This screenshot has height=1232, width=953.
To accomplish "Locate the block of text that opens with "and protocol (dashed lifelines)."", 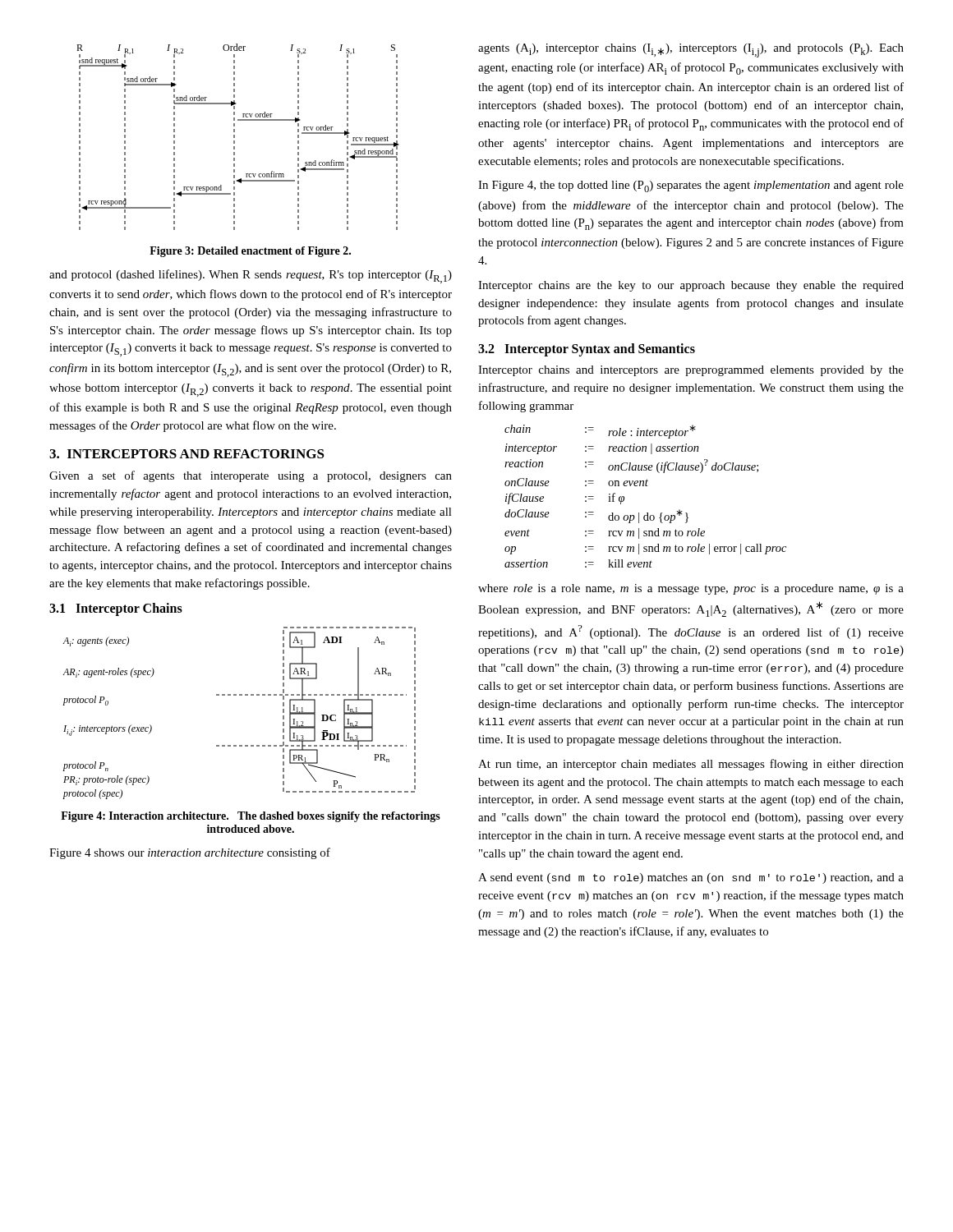I will pos(251,350).
